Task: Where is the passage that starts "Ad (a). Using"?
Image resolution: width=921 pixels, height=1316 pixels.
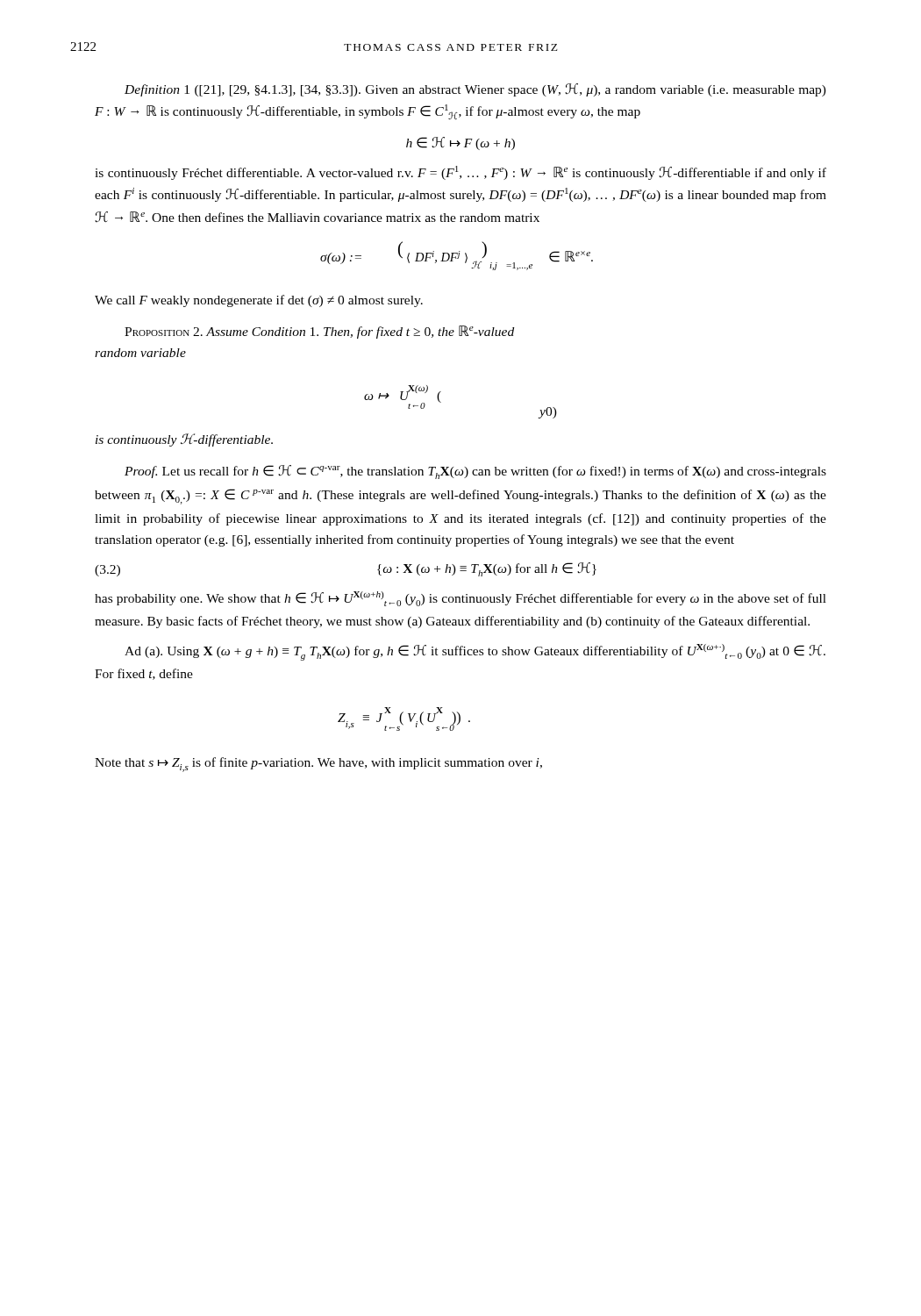Action: [x=460, y=662]
